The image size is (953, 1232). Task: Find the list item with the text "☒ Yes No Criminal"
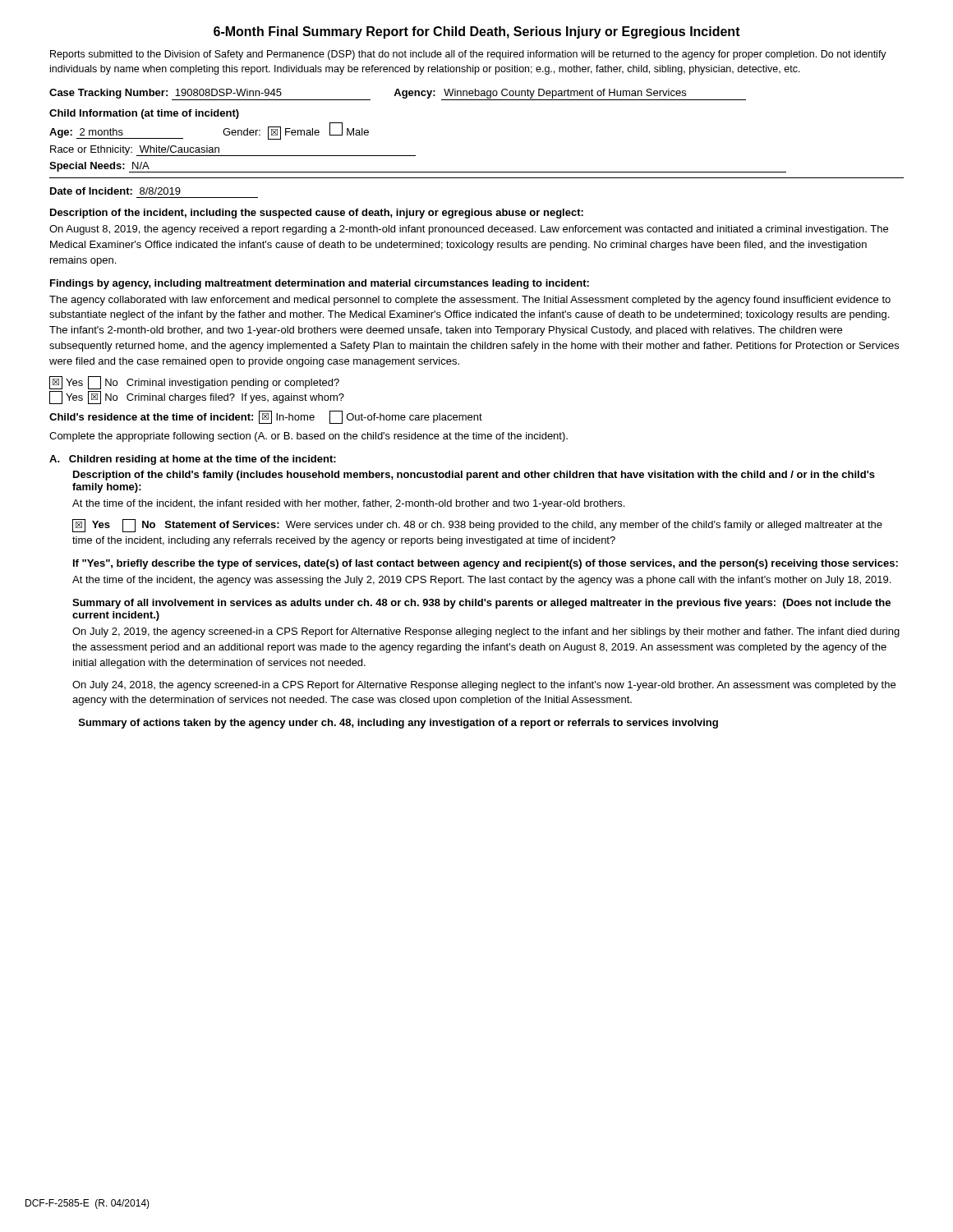[x=194, y=383]
